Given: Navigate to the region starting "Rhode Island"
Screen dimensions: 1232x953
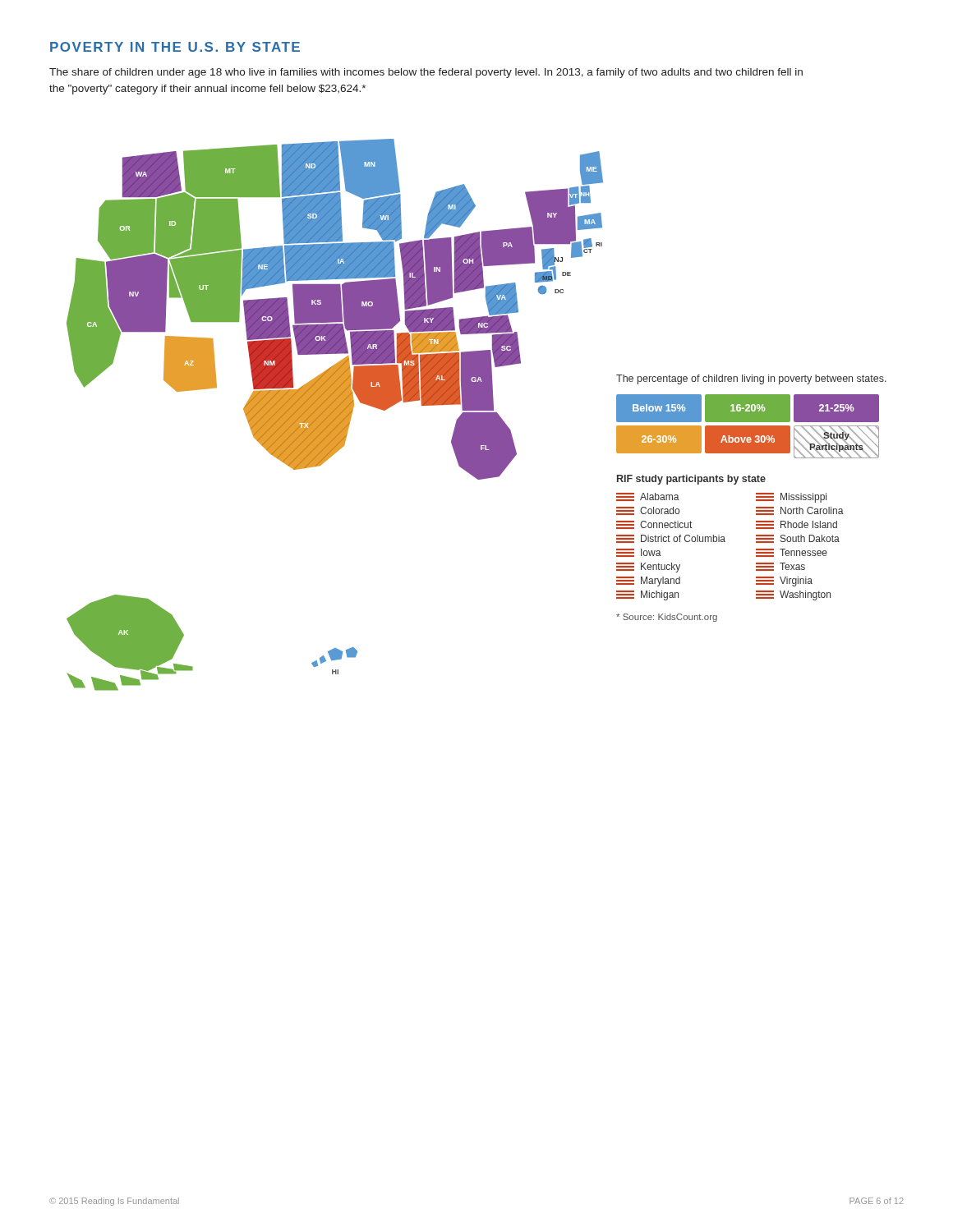Looking at the screenshot, I should [x=797, y=525].
